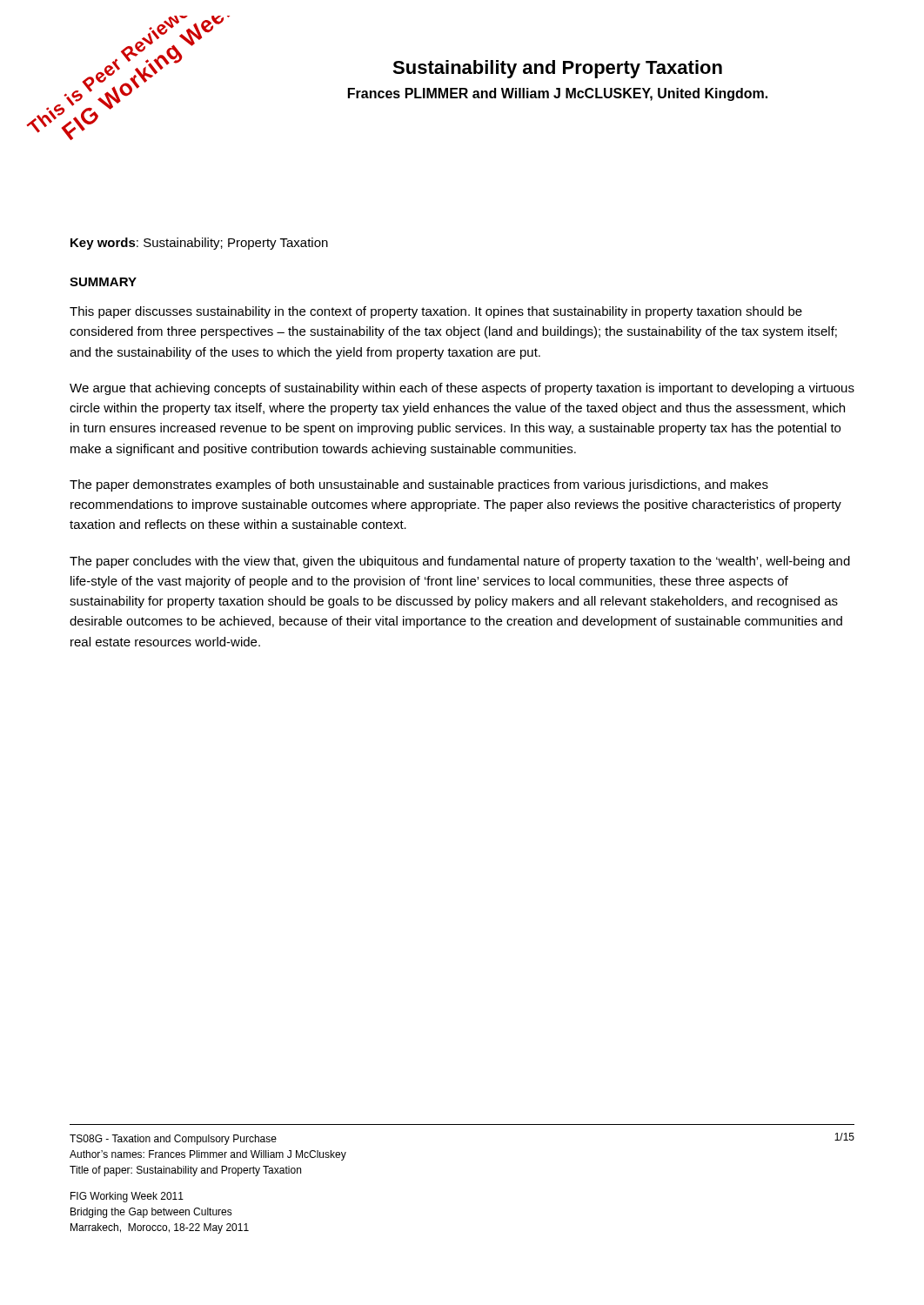Locate the block starting "This paper discusses sustainability in the context of"
This screenshot has height=1305, width=924.
(454, 331)
